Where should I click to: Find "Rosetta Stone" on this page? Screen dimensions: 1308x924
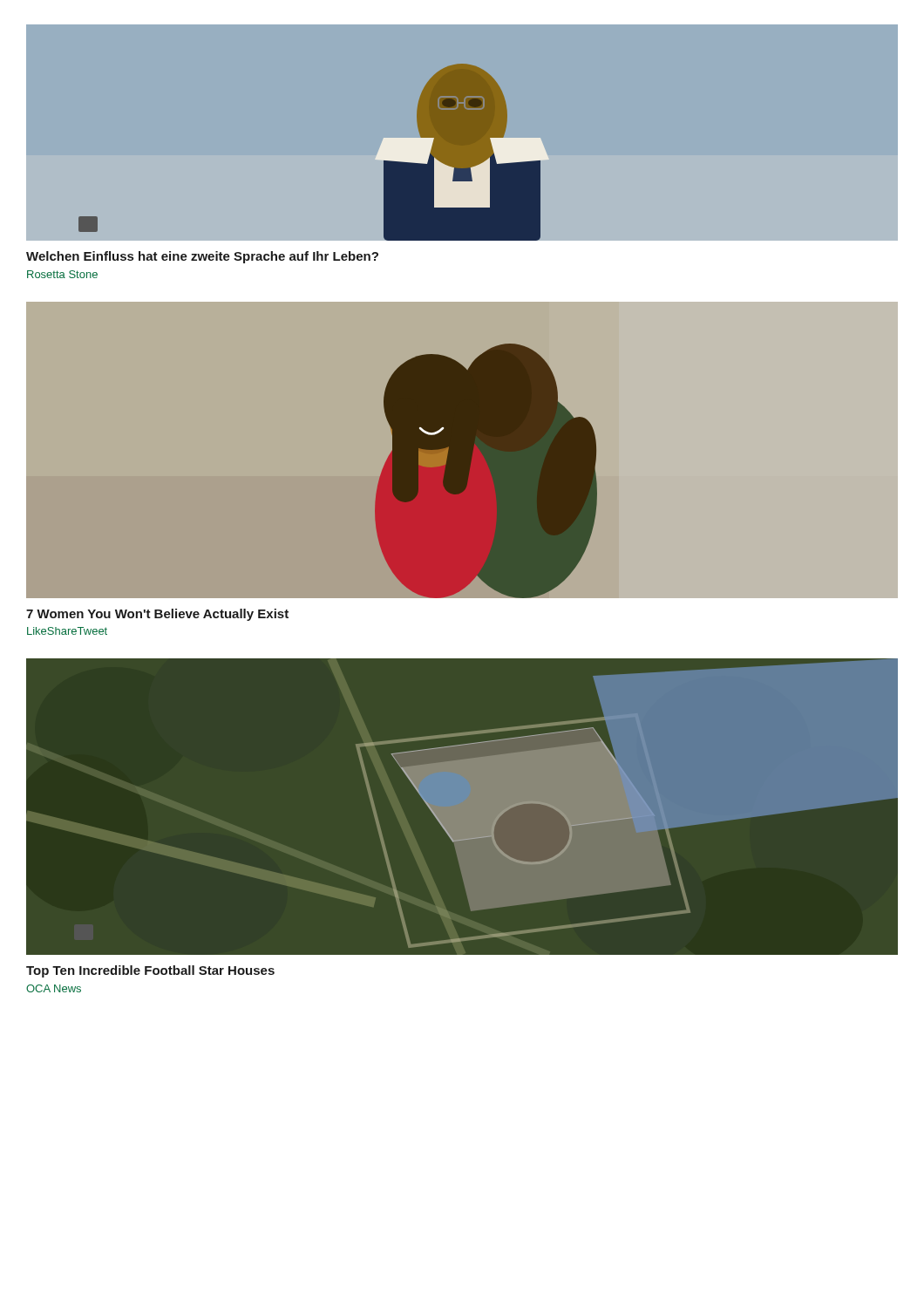62,274
